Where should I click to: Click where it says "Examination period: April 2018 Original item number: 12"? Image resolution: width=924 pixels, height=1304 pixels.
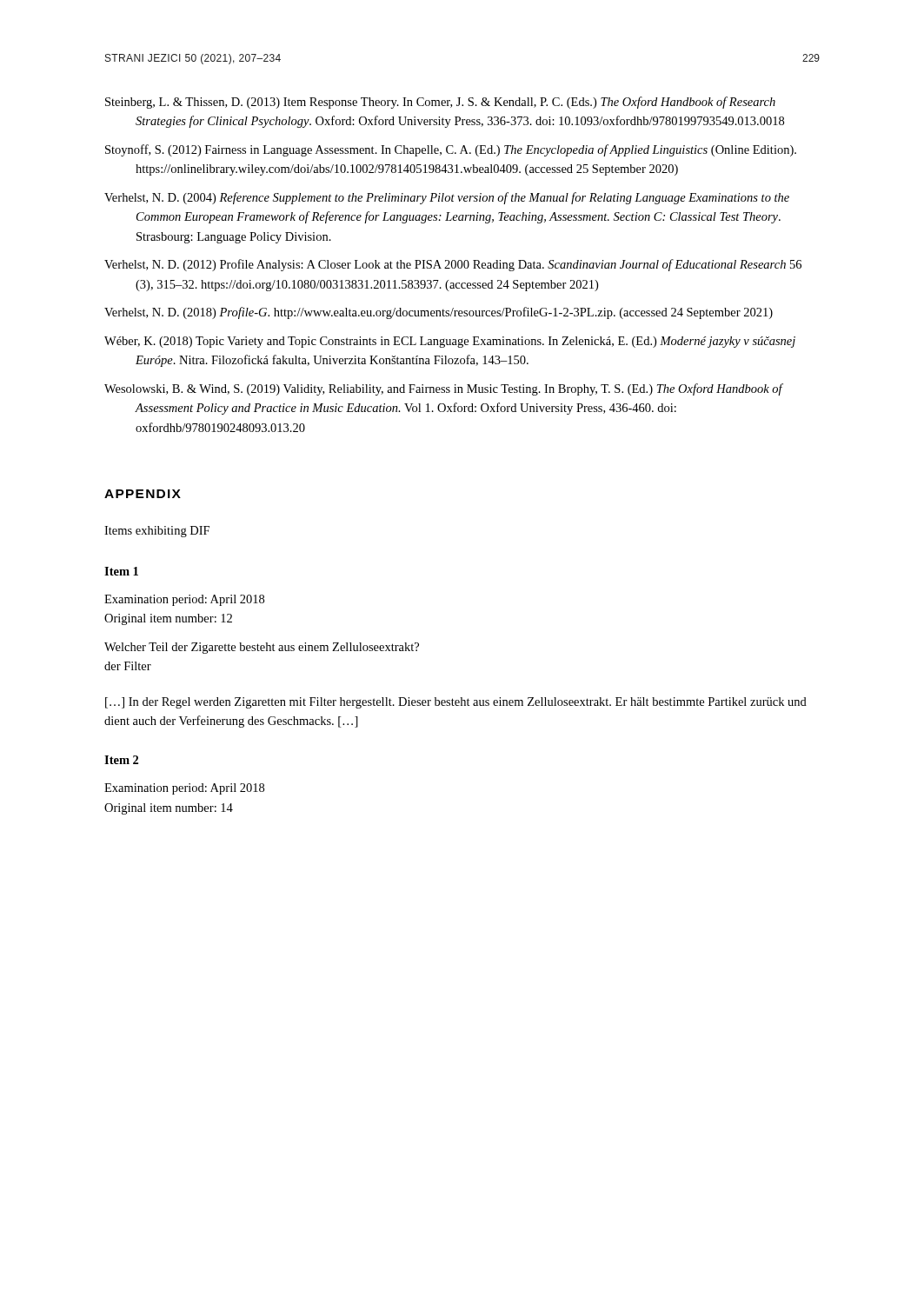point(185,609)
